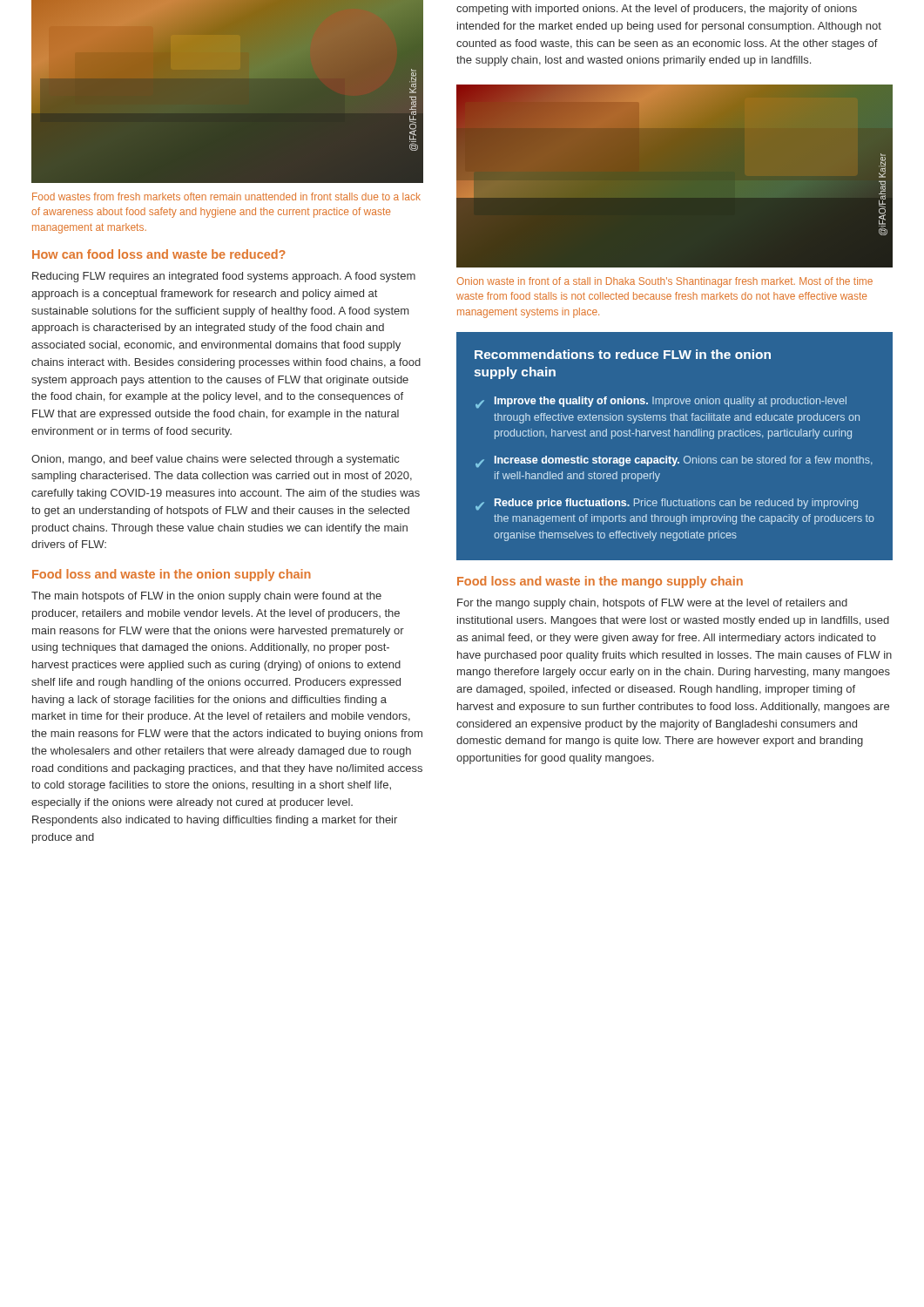Navigate to the region starting "Food wastes from fresh"
Image resolution: width=924 pixels, height=1307 pixels.
coord(226,212)
